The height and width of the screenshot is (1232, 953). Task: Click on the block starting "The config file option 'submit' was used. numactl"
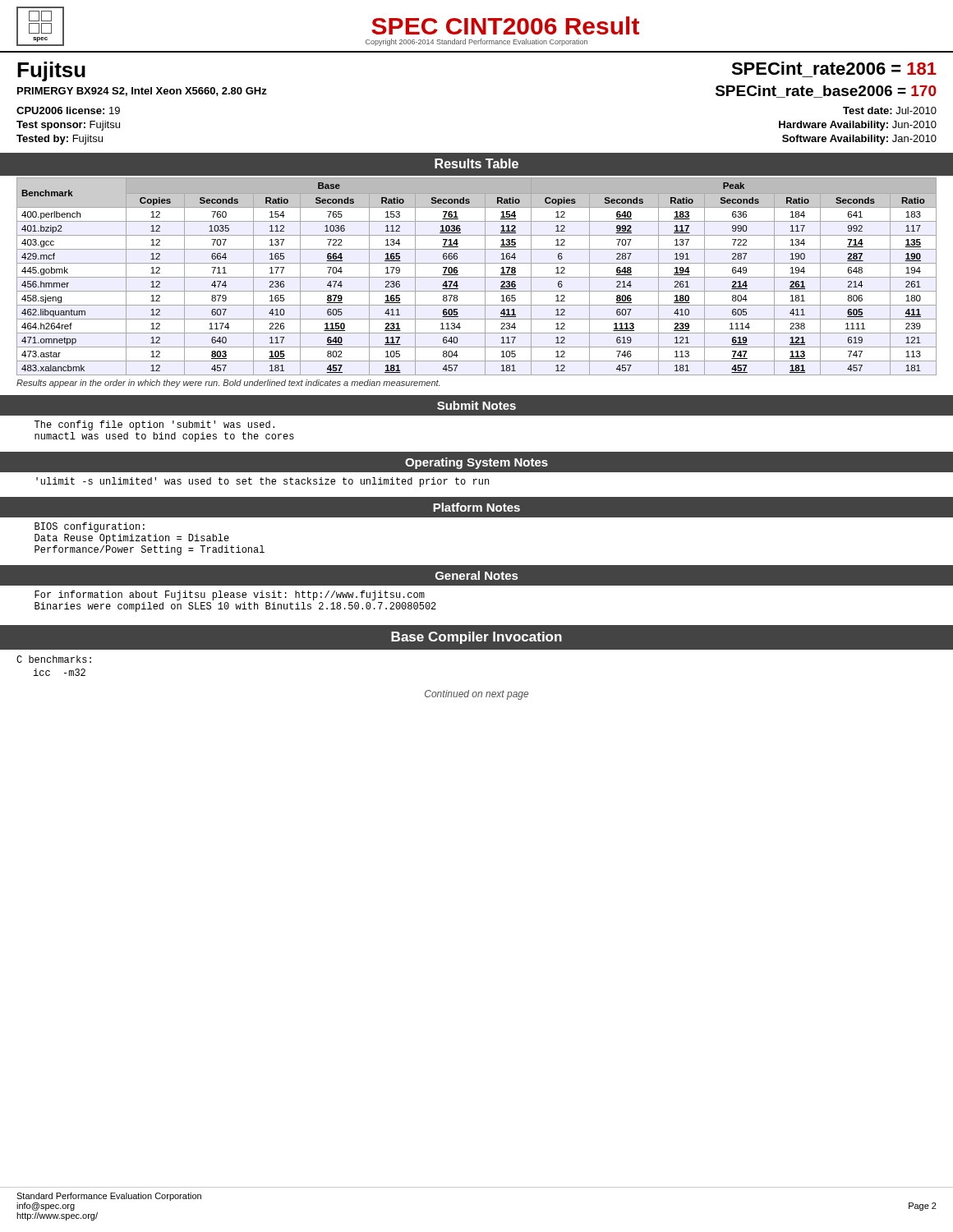tap(154, 425)
